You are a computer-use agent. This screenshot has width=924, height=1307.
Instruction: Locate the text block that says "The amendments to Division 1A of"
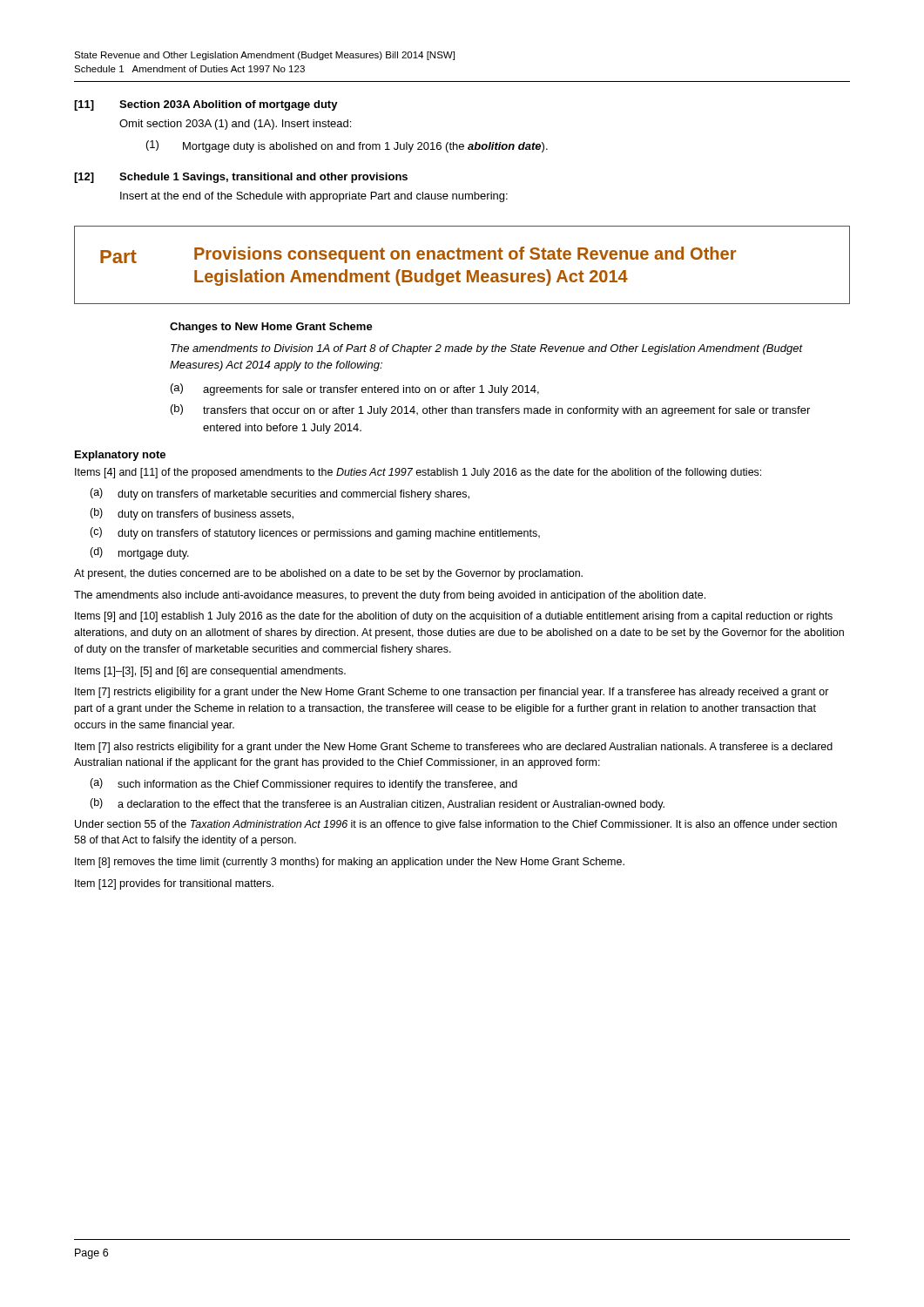[486, 356]
